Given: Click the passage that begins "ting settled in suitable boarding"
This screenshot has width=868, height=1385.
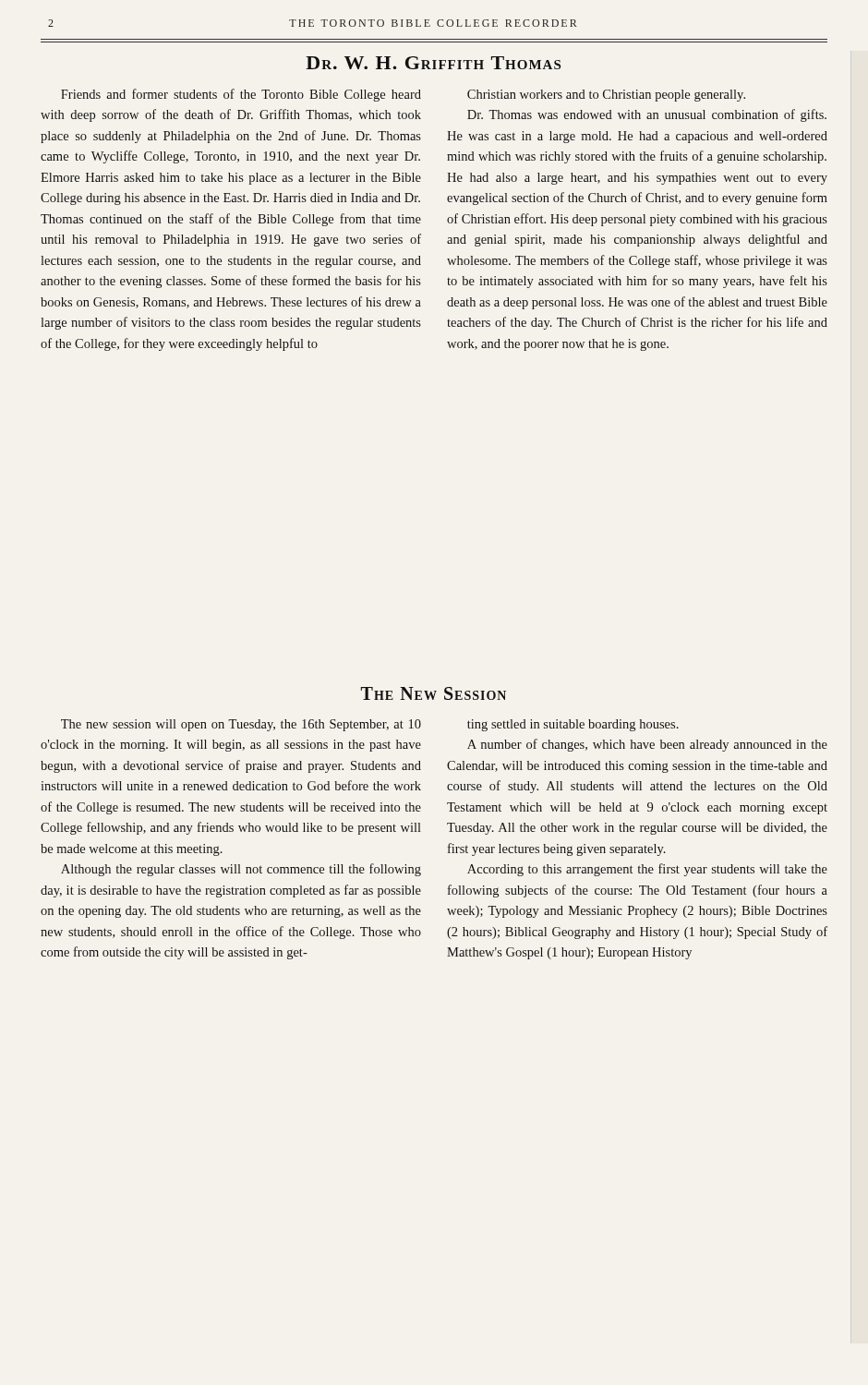Looking at the screenshot, I should (x=637, y=838).
